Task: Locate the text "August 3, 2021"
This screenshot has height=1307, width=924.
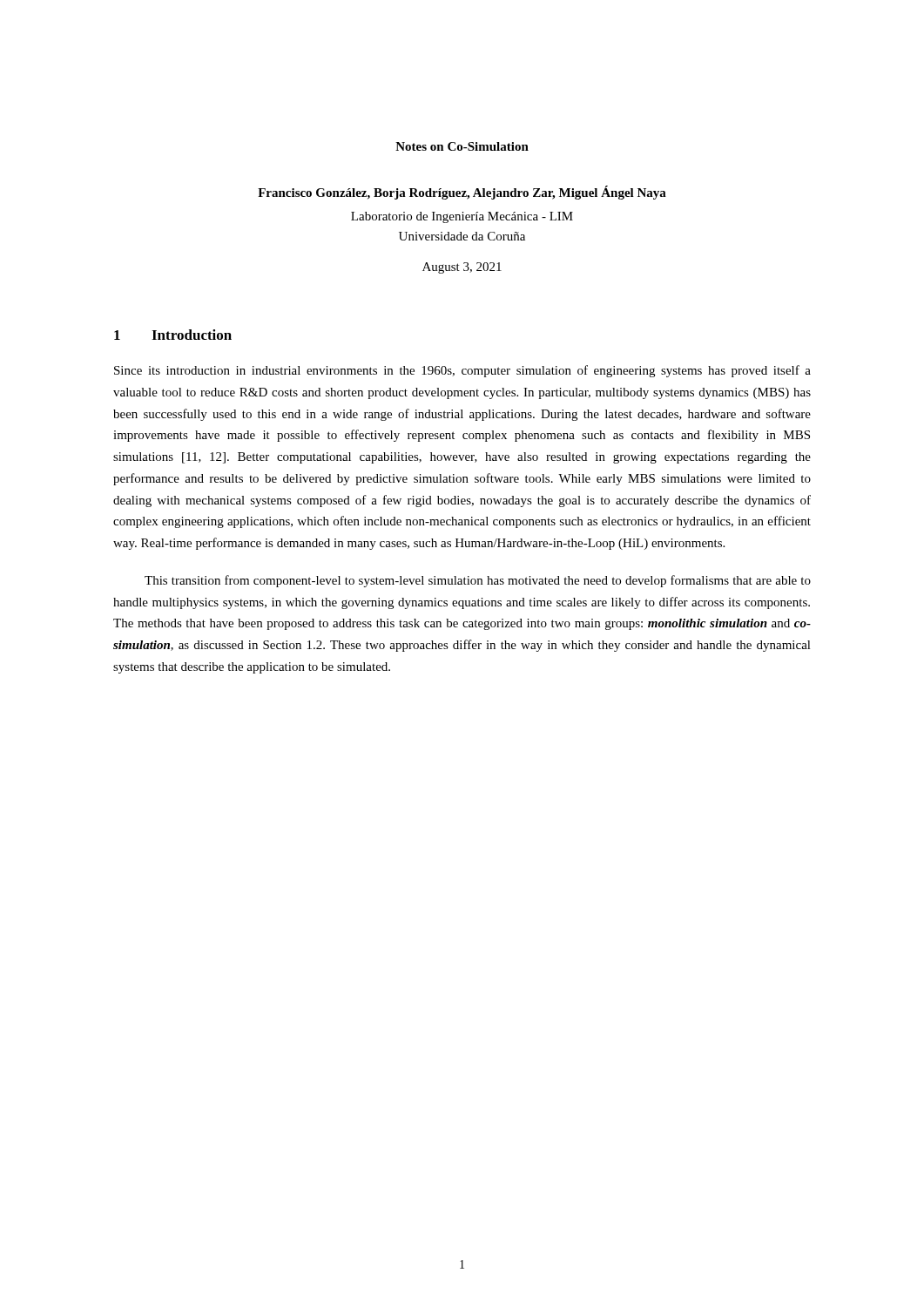Action: click(x=462, y=267)
